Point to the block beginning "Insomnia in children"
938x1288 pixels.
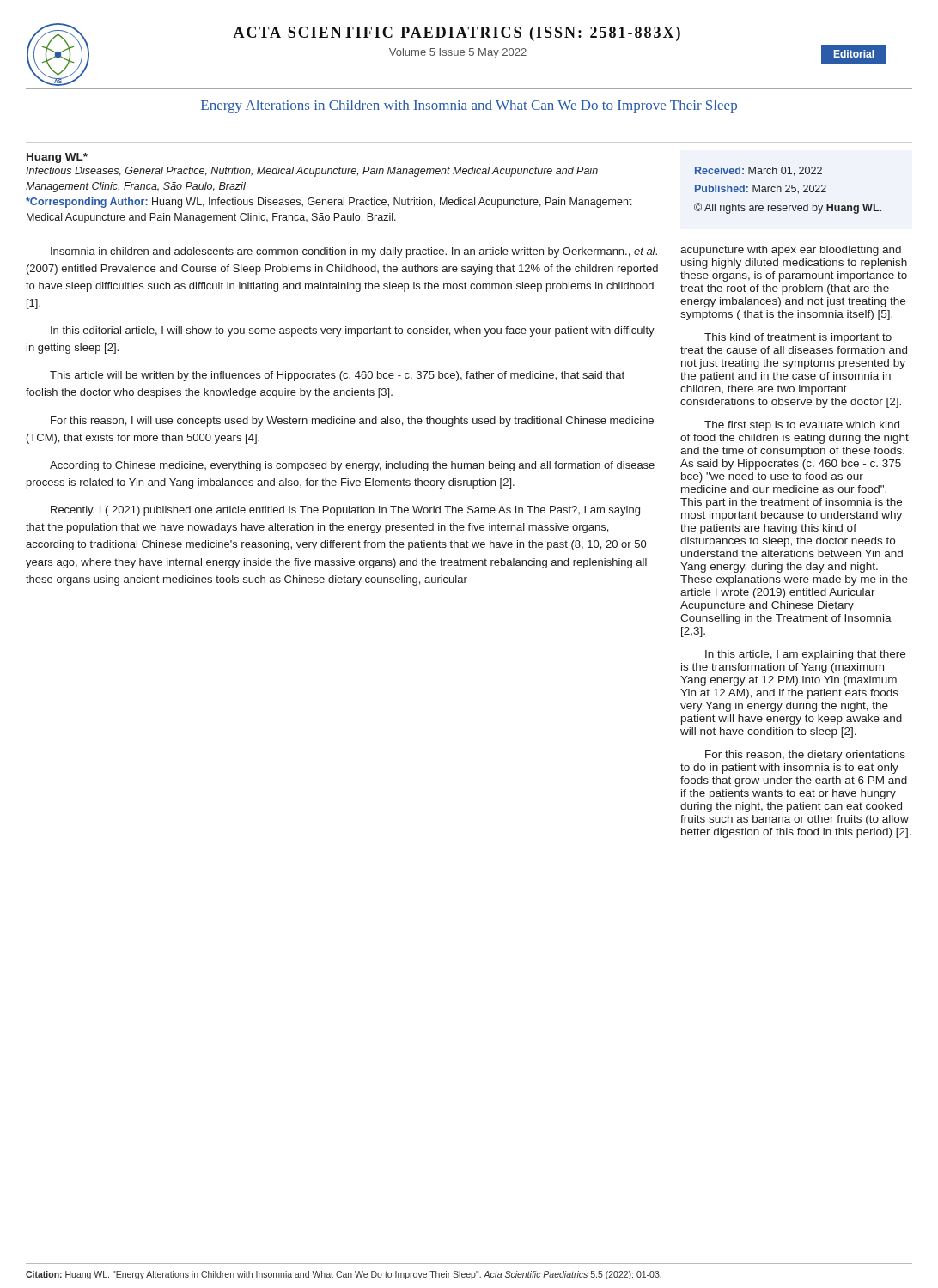[x=343, y=415]
